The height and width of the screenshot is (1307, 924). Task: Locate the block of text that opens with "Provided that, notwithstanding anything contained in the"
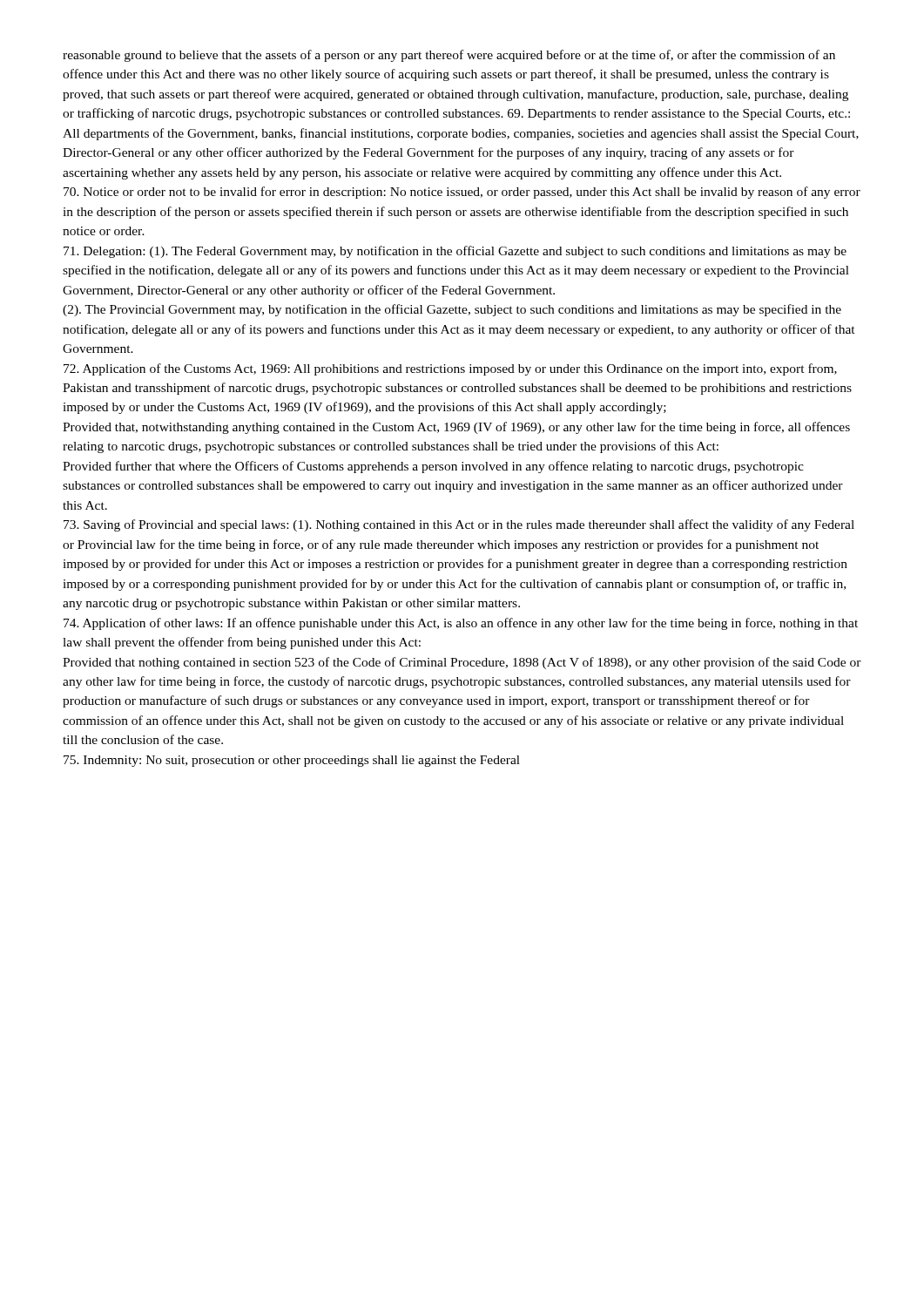coord(462,437)
